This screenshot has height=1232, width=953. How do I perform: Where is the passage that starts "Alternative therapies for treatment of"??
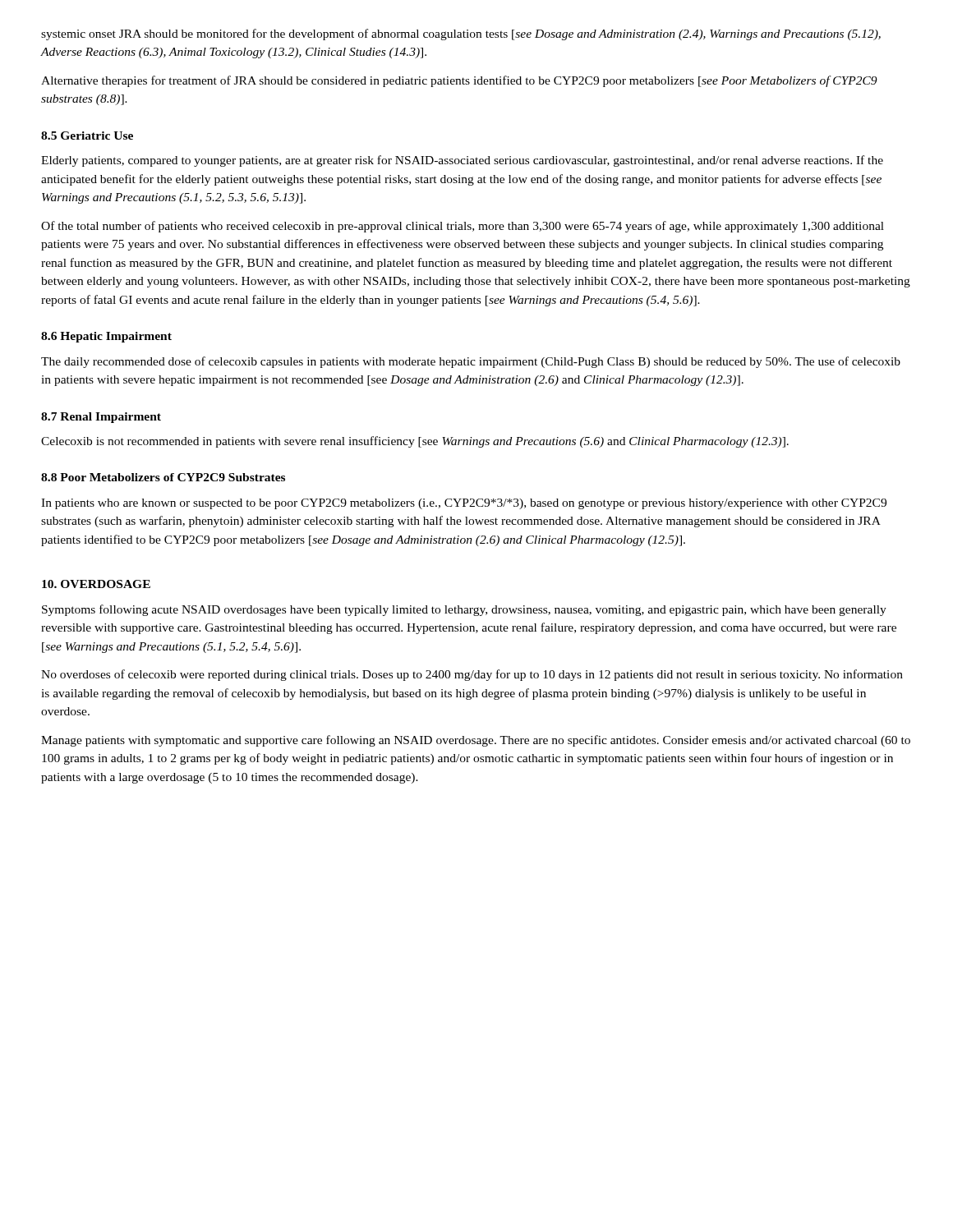459,89
